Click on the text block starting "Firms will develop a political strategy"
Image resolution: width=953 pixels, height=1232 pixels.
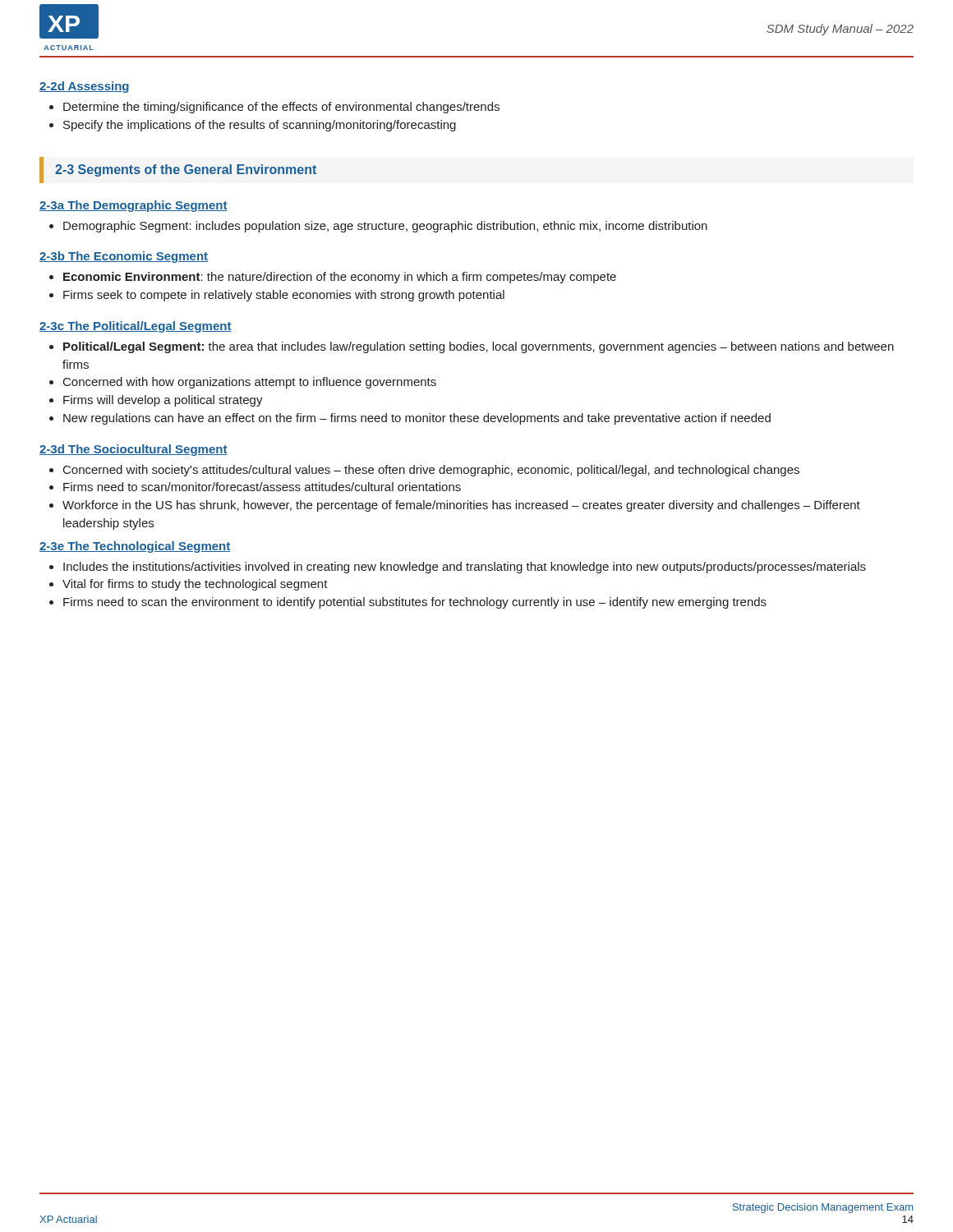point(156,401)
